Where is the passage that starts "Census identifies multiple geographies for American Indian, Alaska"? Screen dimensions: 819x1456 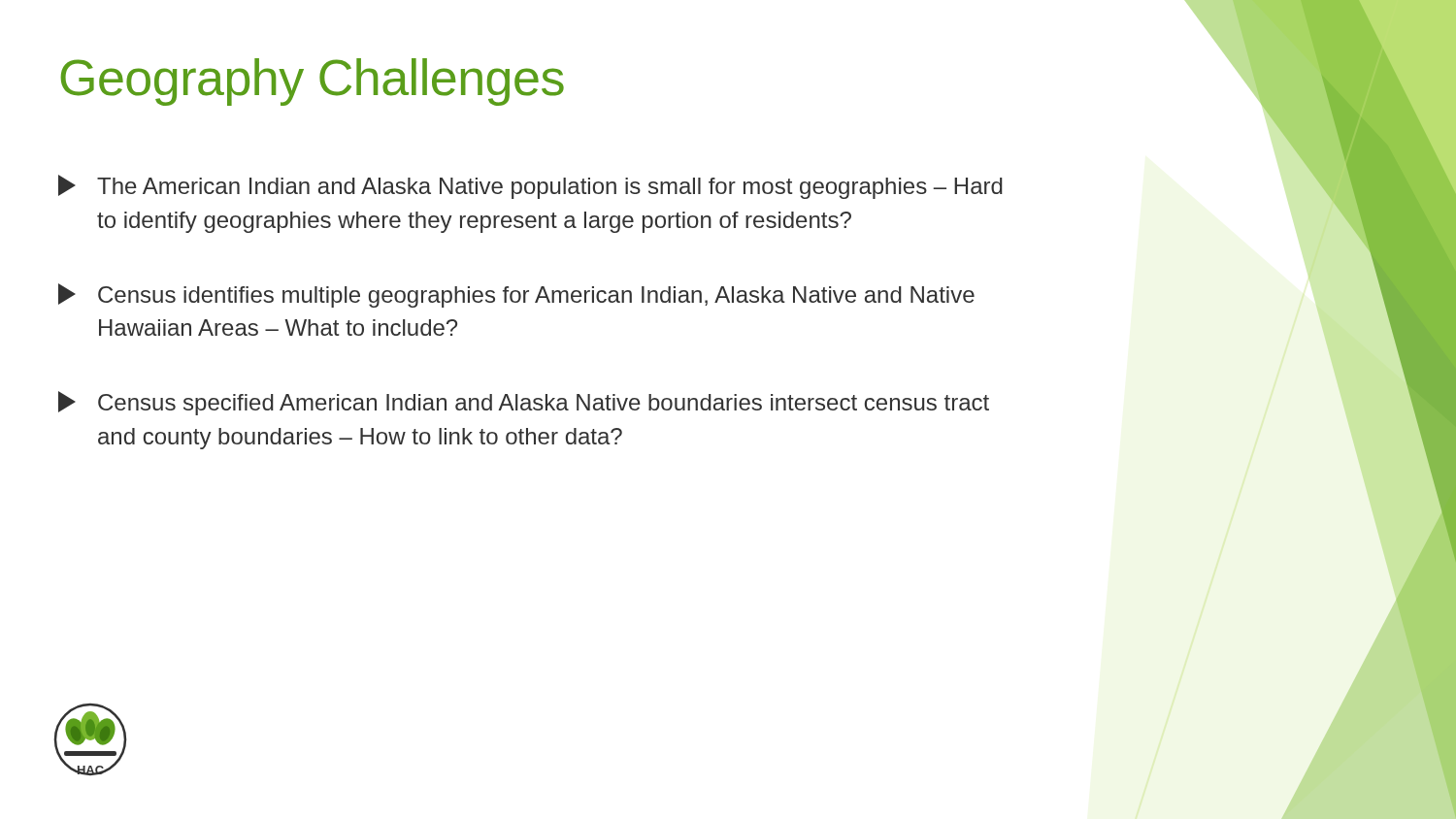(534, 312)
